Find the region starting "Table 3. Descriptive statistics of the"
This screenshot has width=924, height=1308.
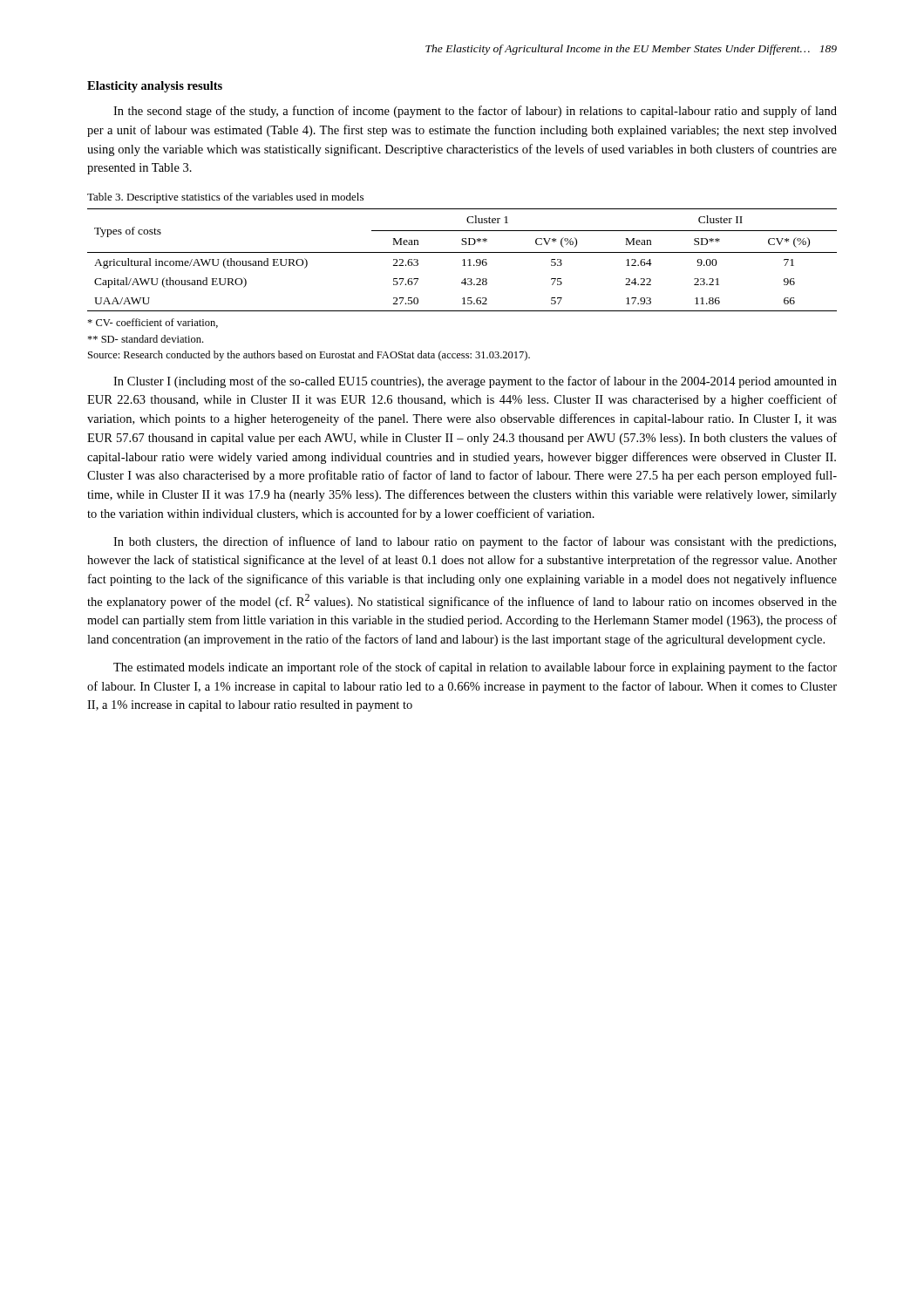click(x=226, y=197)
